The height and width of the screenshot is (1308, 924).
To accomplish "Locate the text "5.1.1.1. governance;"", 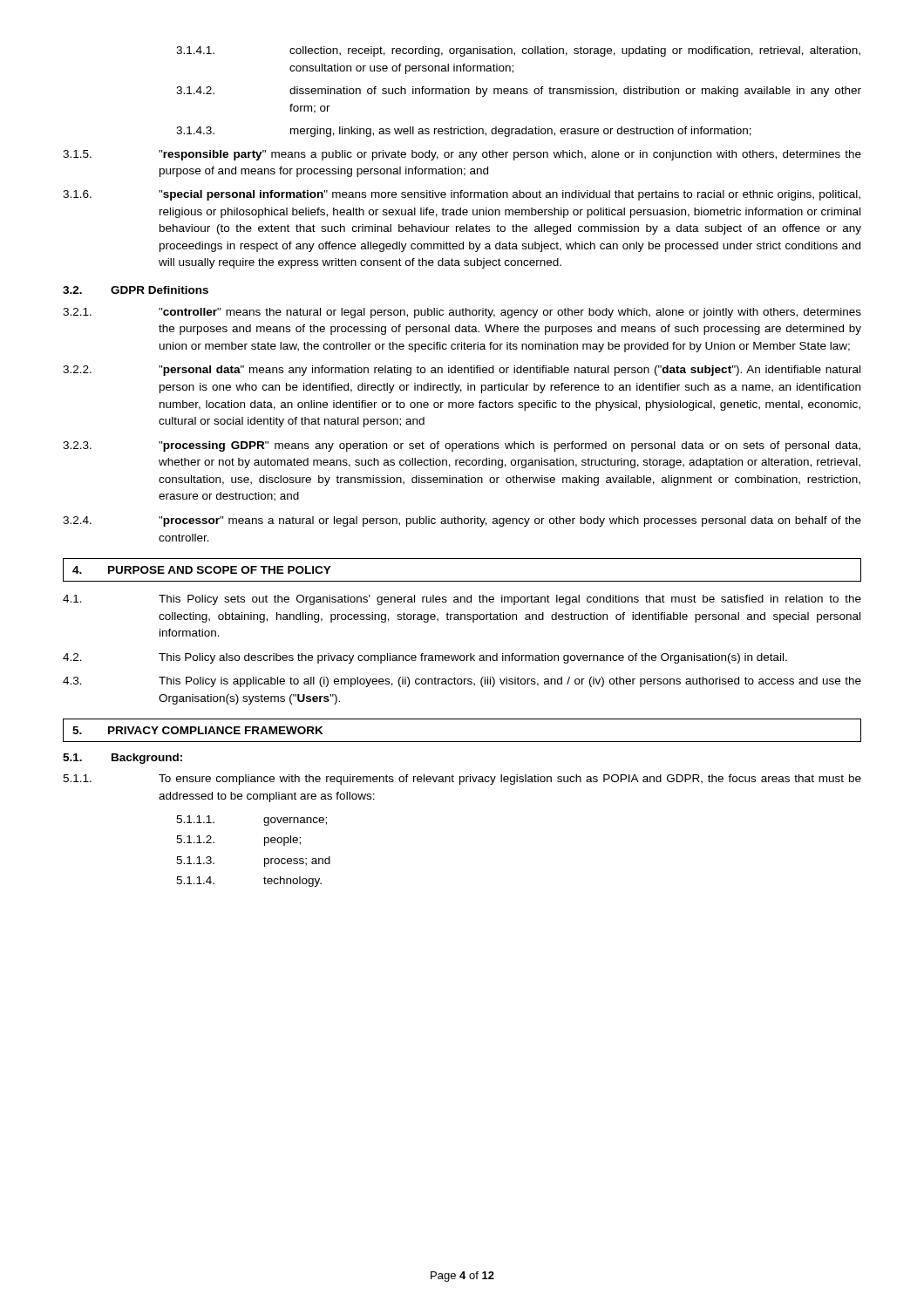I will click(252, 819).
